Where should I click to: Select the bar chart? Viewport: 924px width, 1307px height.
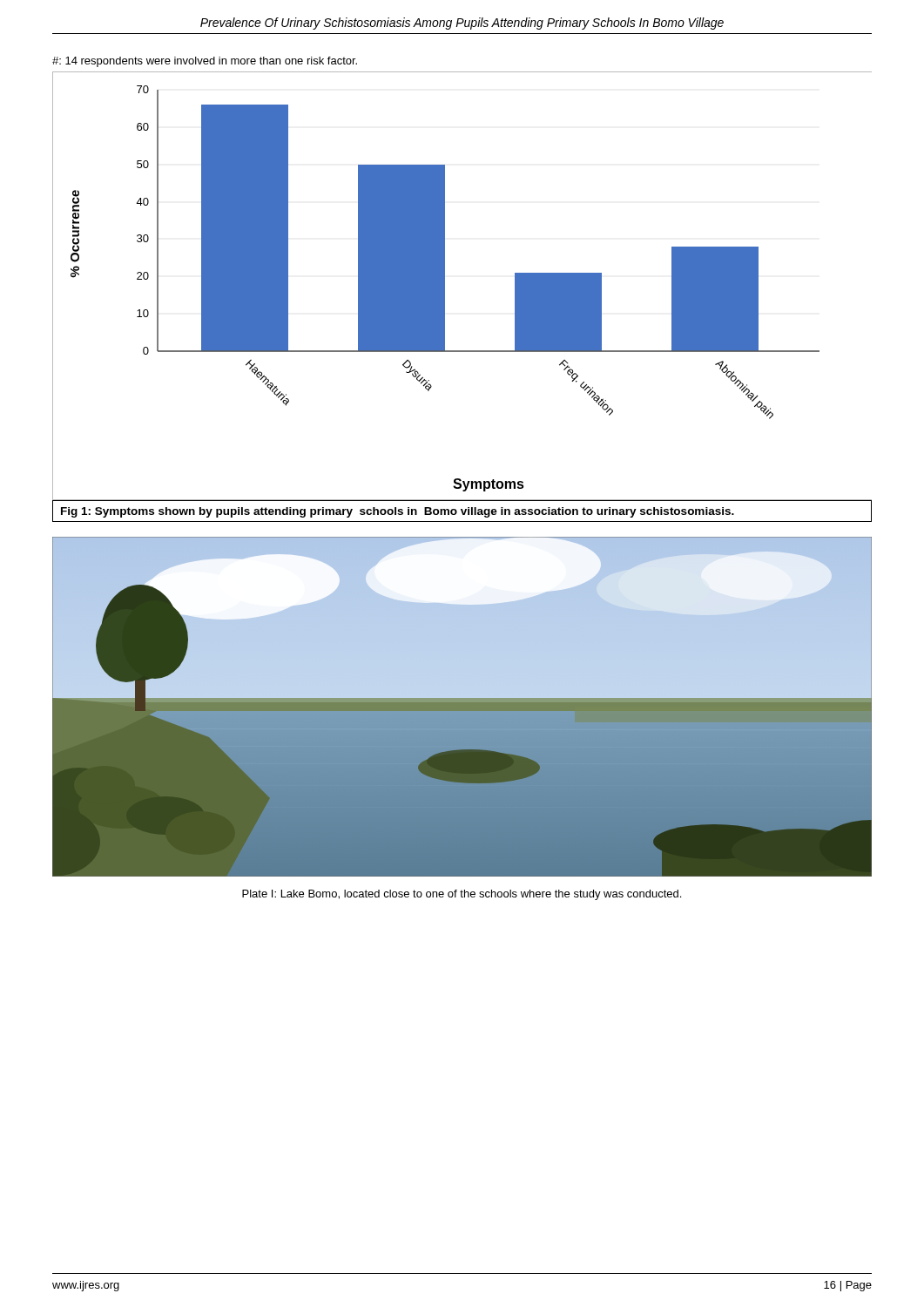pos(462,286)
